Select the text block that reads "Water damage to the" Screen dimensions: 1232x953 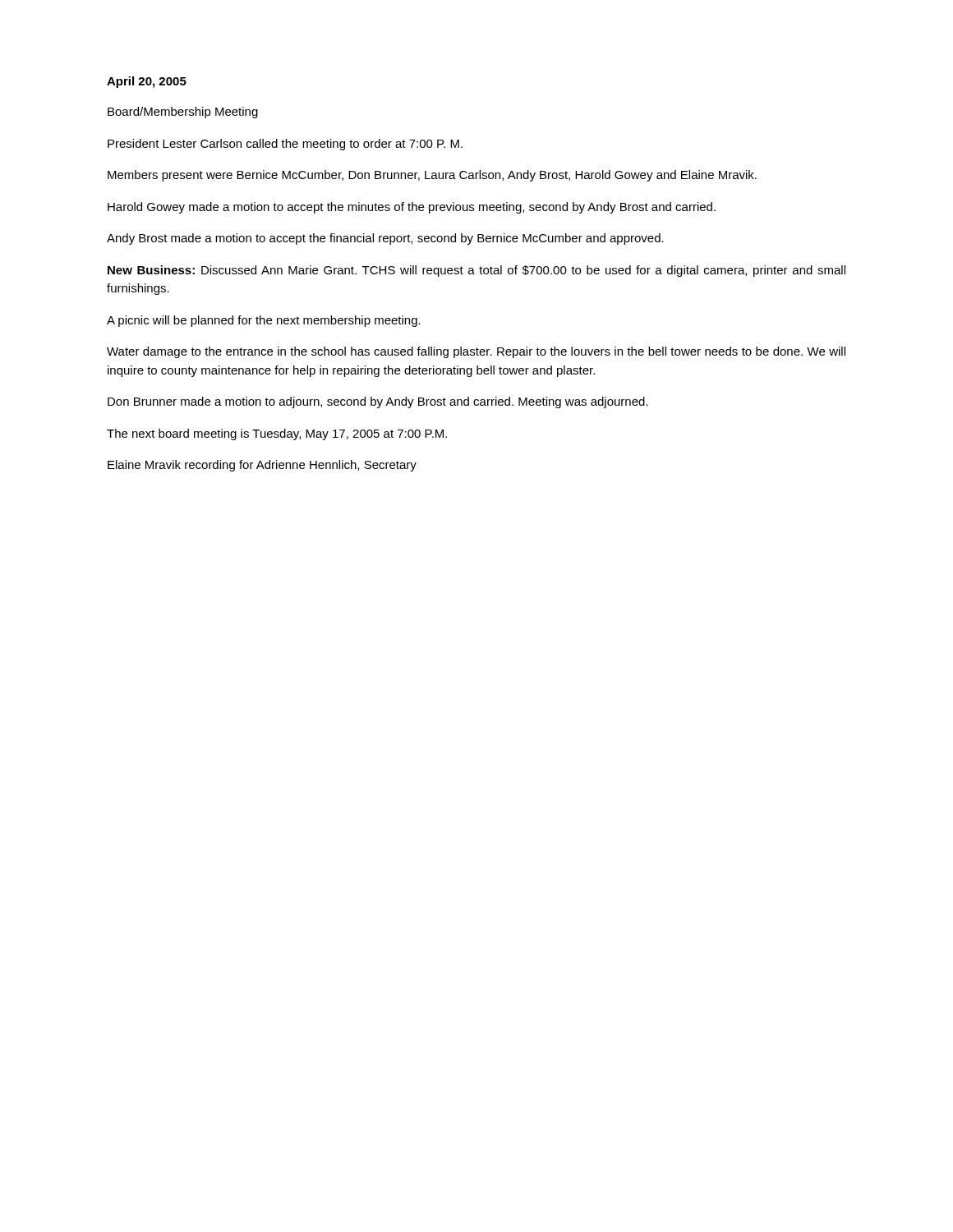(x=476, y=360)
